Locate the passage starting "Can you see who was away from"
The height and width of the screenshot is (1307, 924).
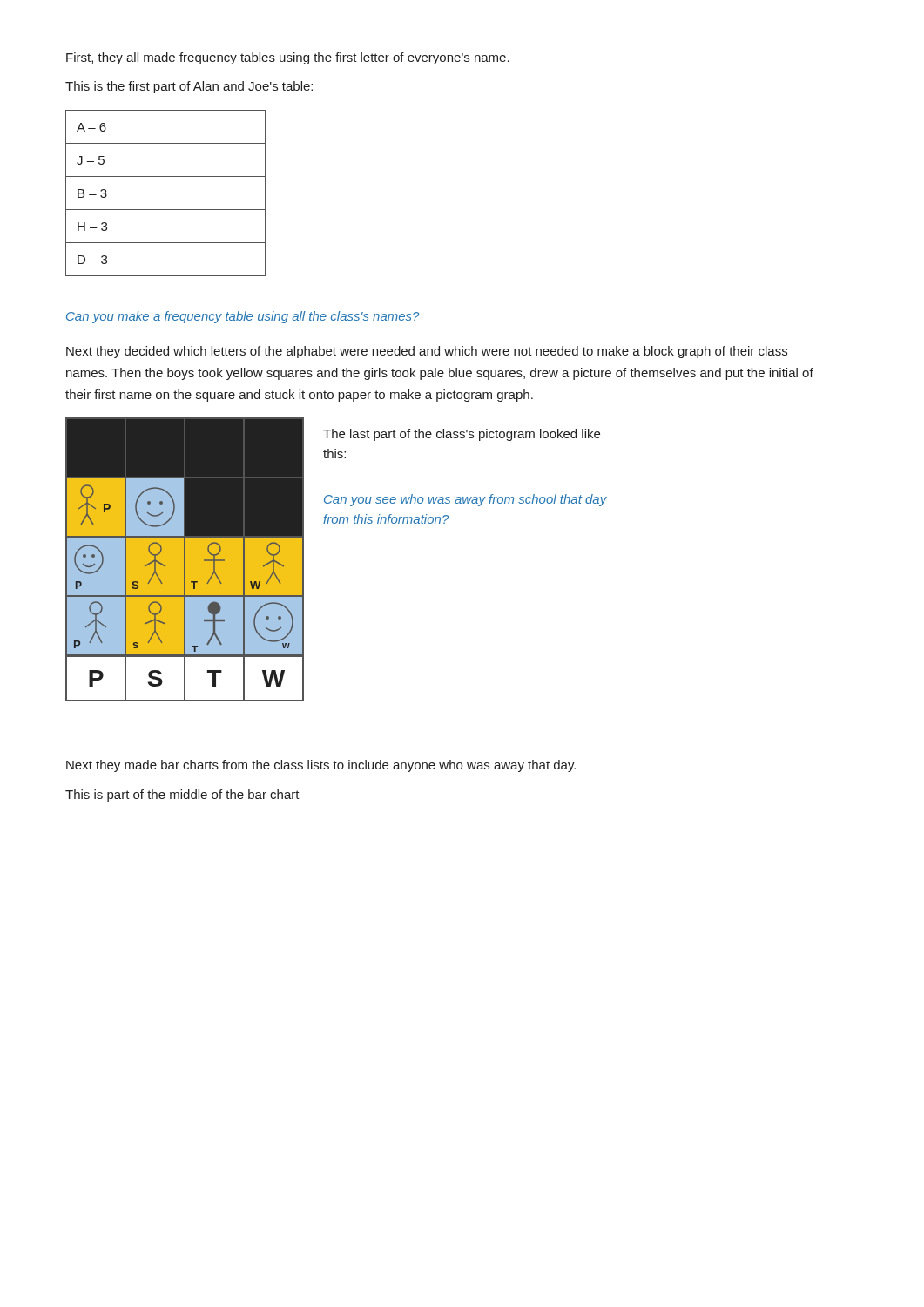tap(465, 509)
